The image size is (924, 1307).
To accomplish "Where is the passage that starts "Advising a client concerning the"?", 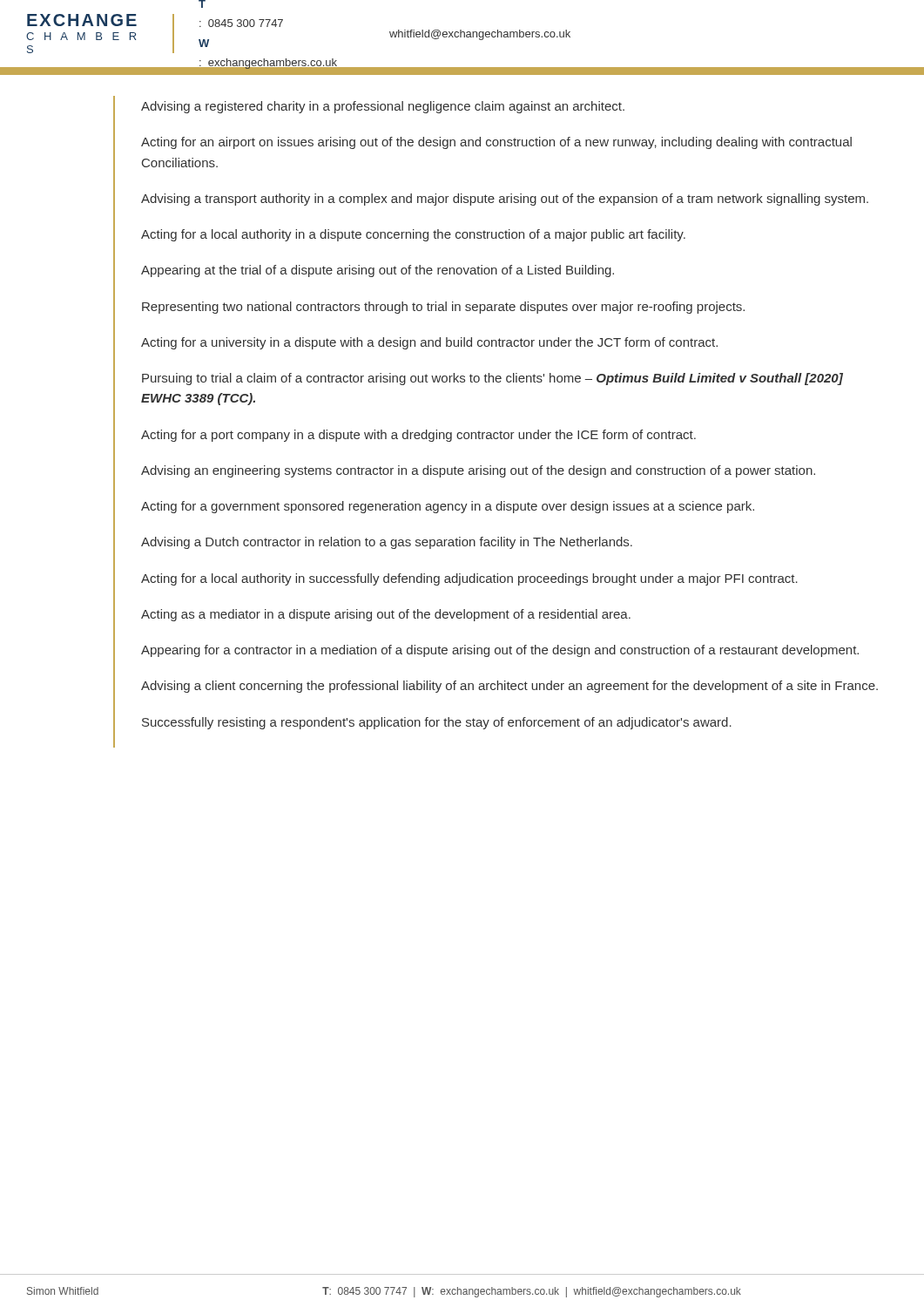I will [510, 686].
